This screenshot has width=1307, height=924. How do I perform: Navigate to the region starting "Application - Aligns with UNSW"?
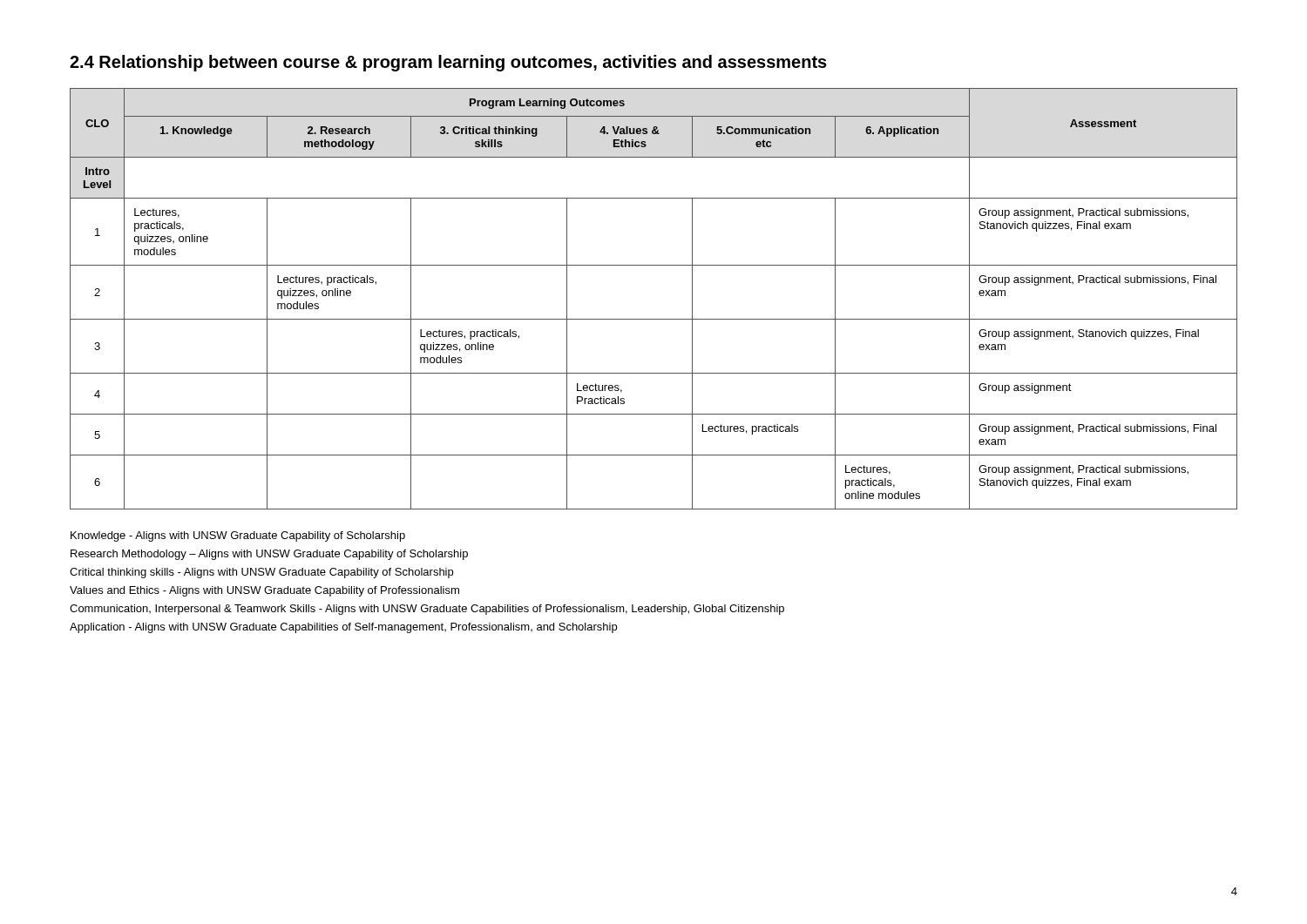point(344,627)
